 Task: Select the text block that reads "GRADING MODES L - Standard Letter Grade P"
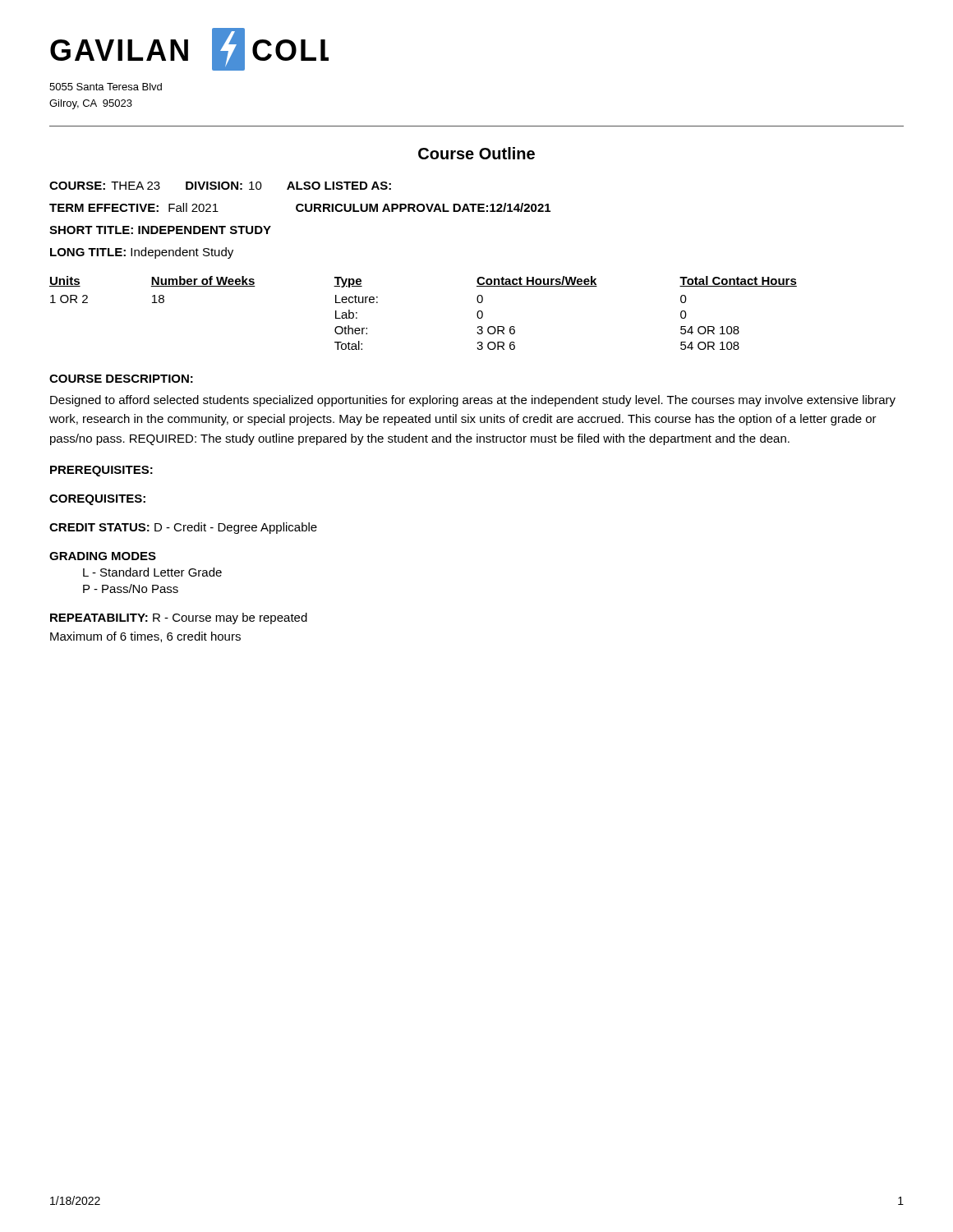click(103, 556)
